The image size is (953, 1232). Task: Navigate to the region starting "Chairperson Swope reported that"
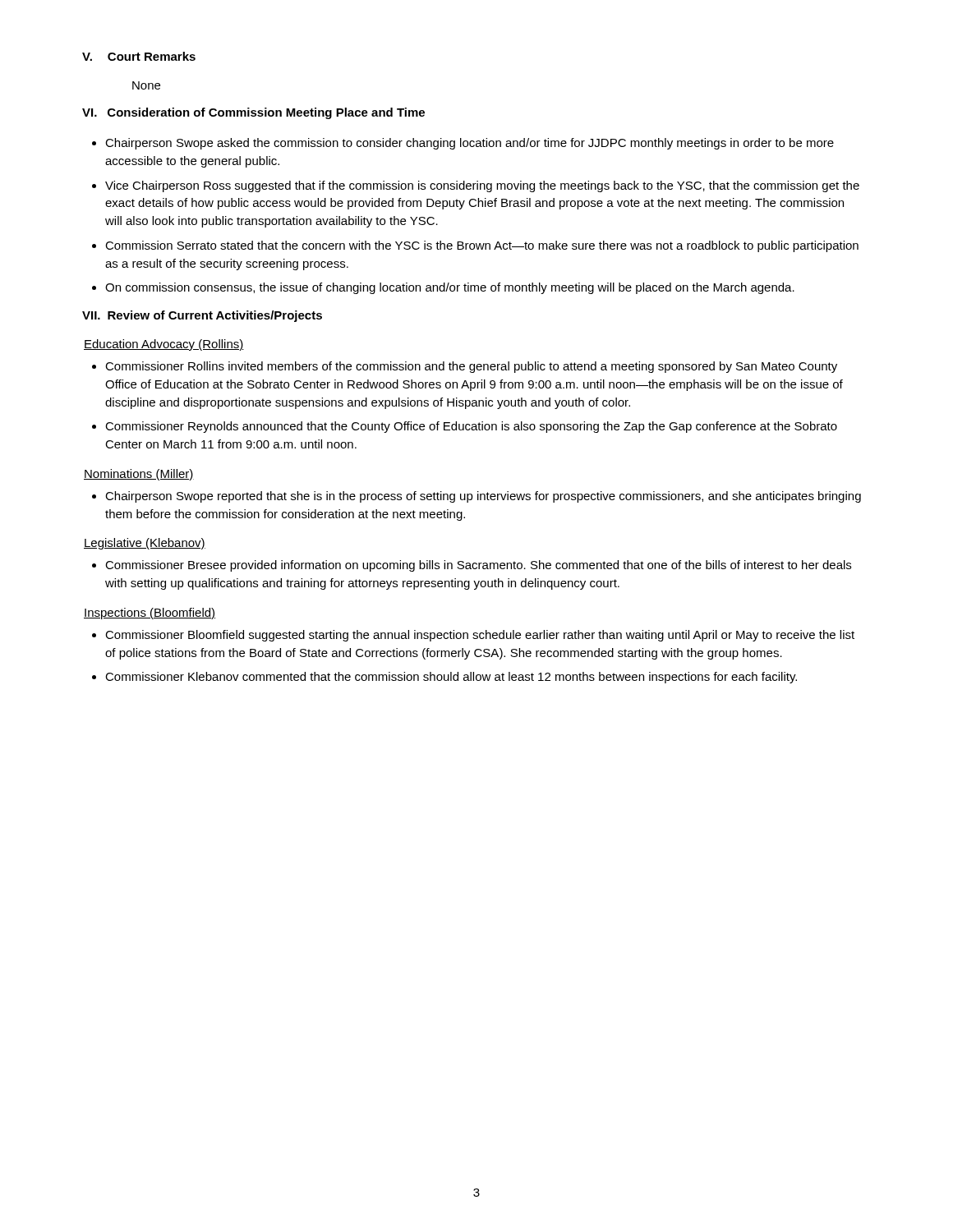coord(483,504)
